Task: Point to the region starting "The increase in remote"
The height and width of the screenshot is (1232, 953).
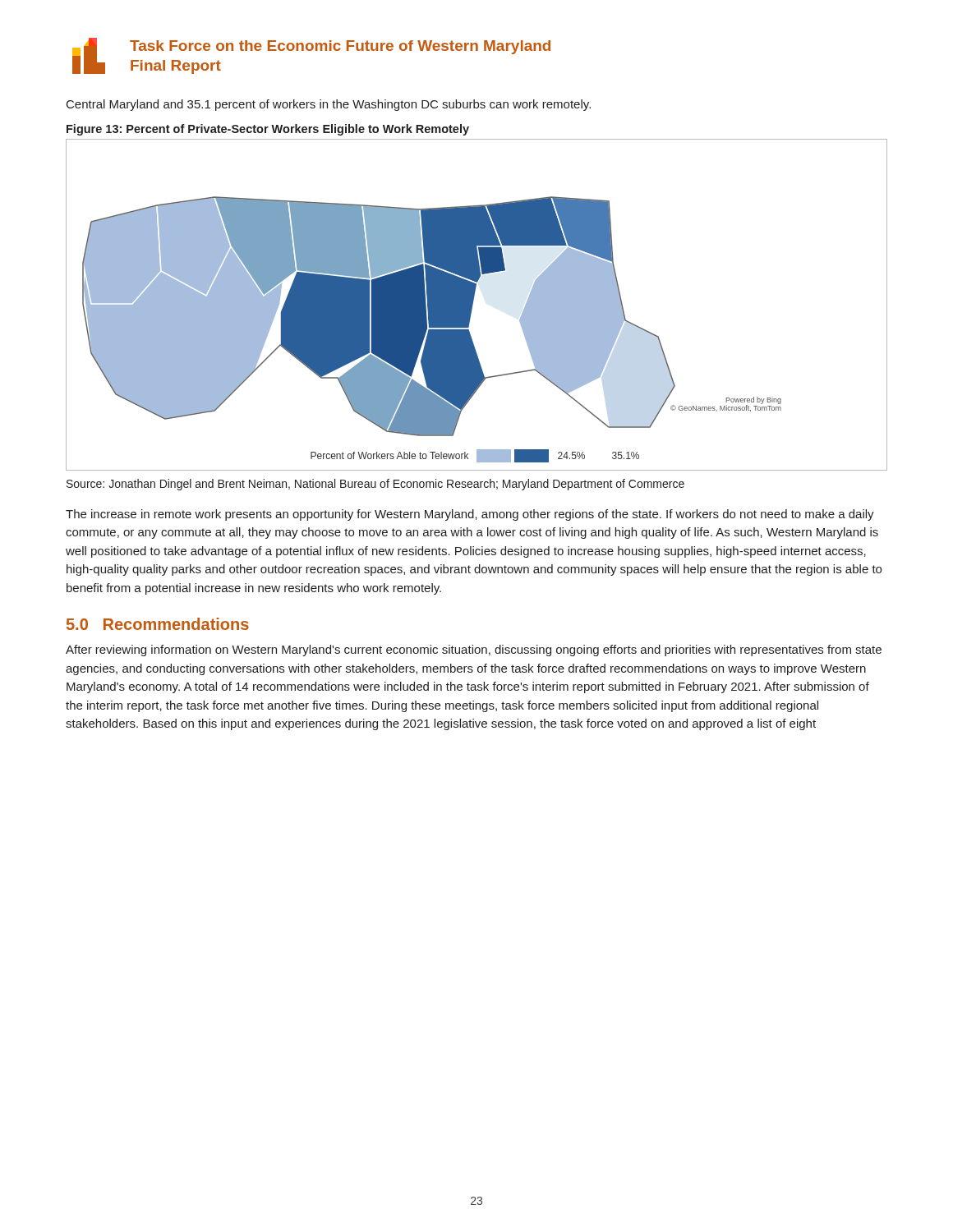Action: pyautogui.click(x=474, y=551)
